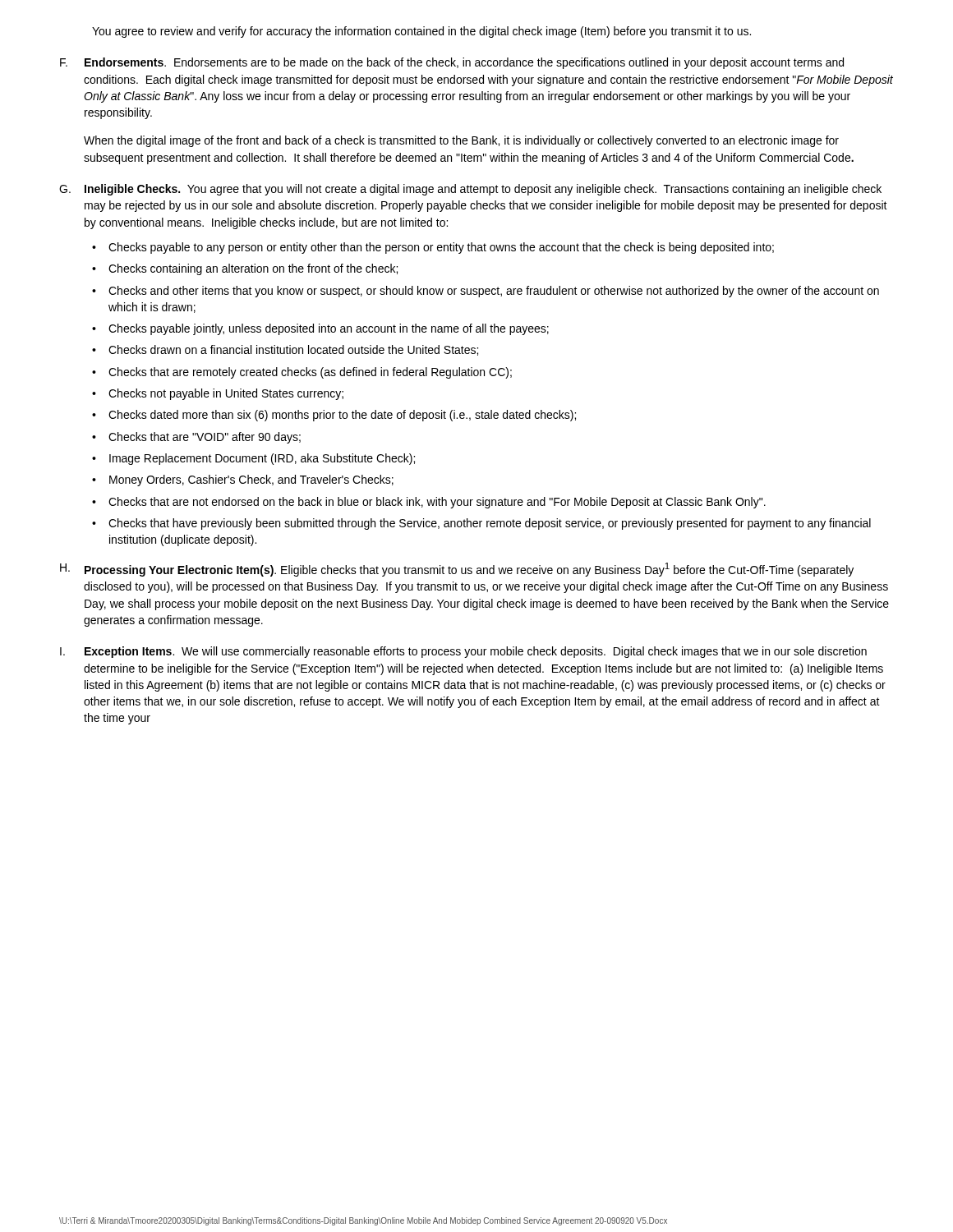Point to the block beginning "• Checks drawn on a financial institution located"
Screen dimensions: 1232x953
click(286, 350)
